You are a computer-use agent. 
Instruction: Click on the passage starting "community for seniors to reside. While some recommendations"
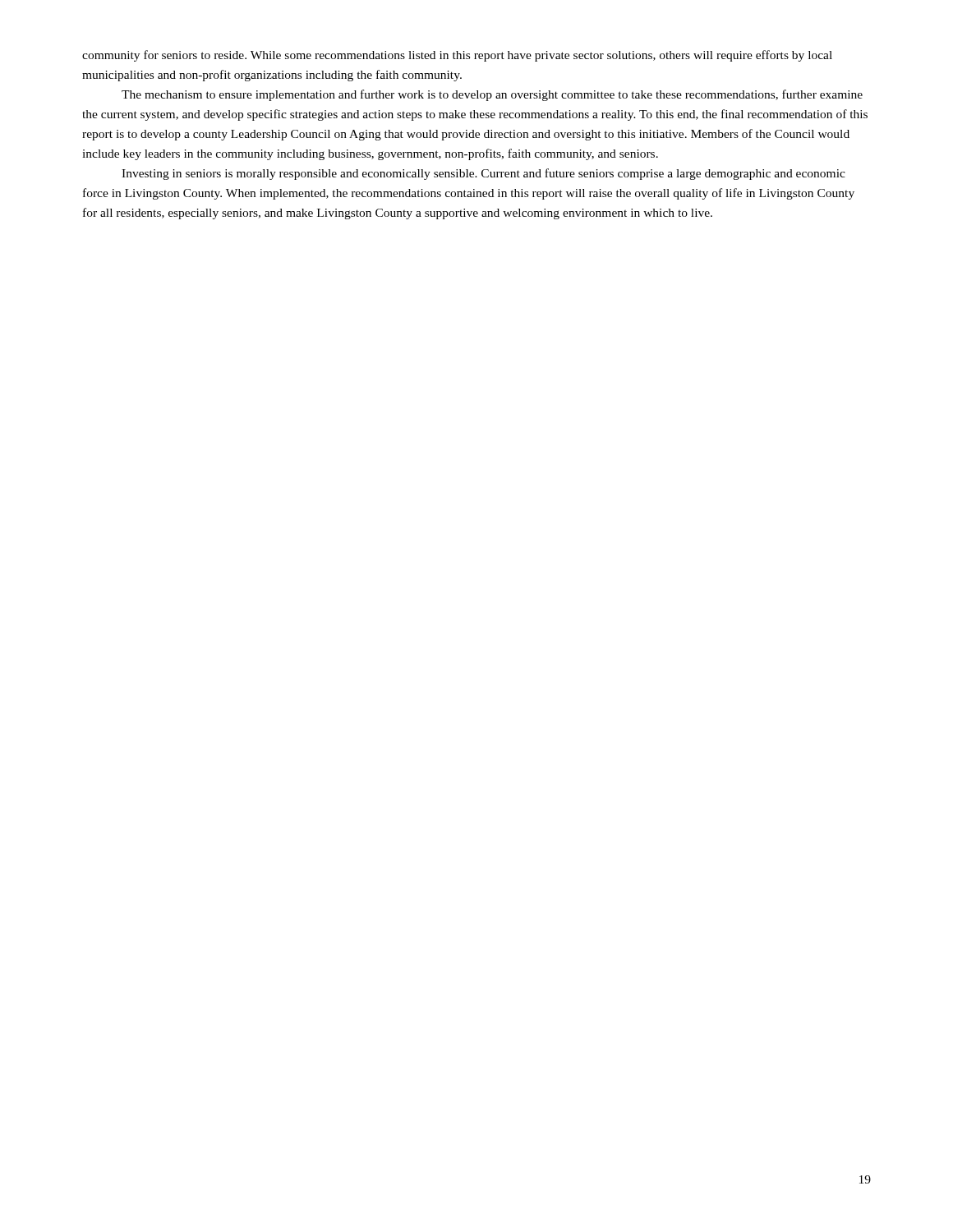tap(476, 134)
